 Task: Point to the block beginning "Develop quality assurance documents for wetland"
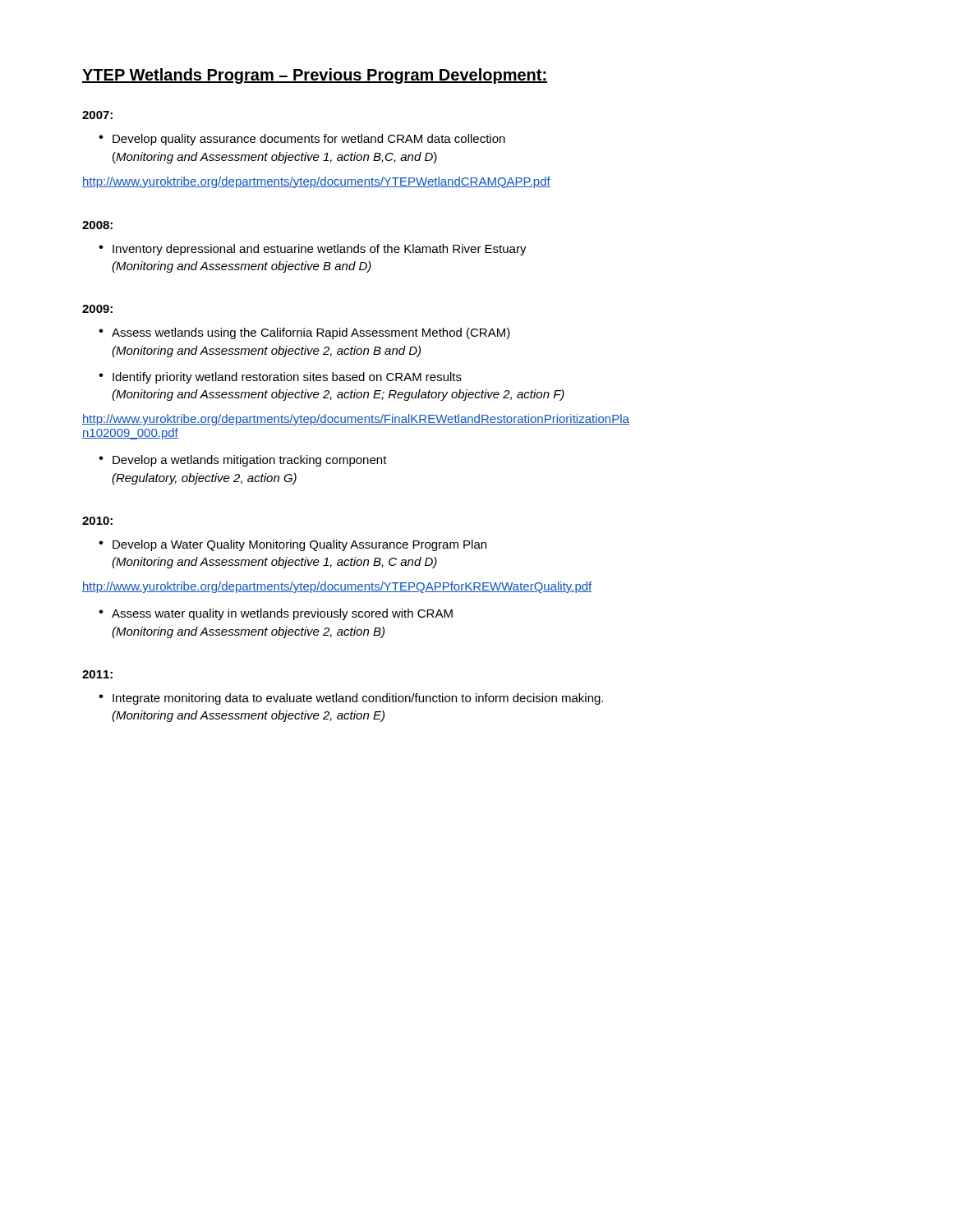(x=476, y=148)
